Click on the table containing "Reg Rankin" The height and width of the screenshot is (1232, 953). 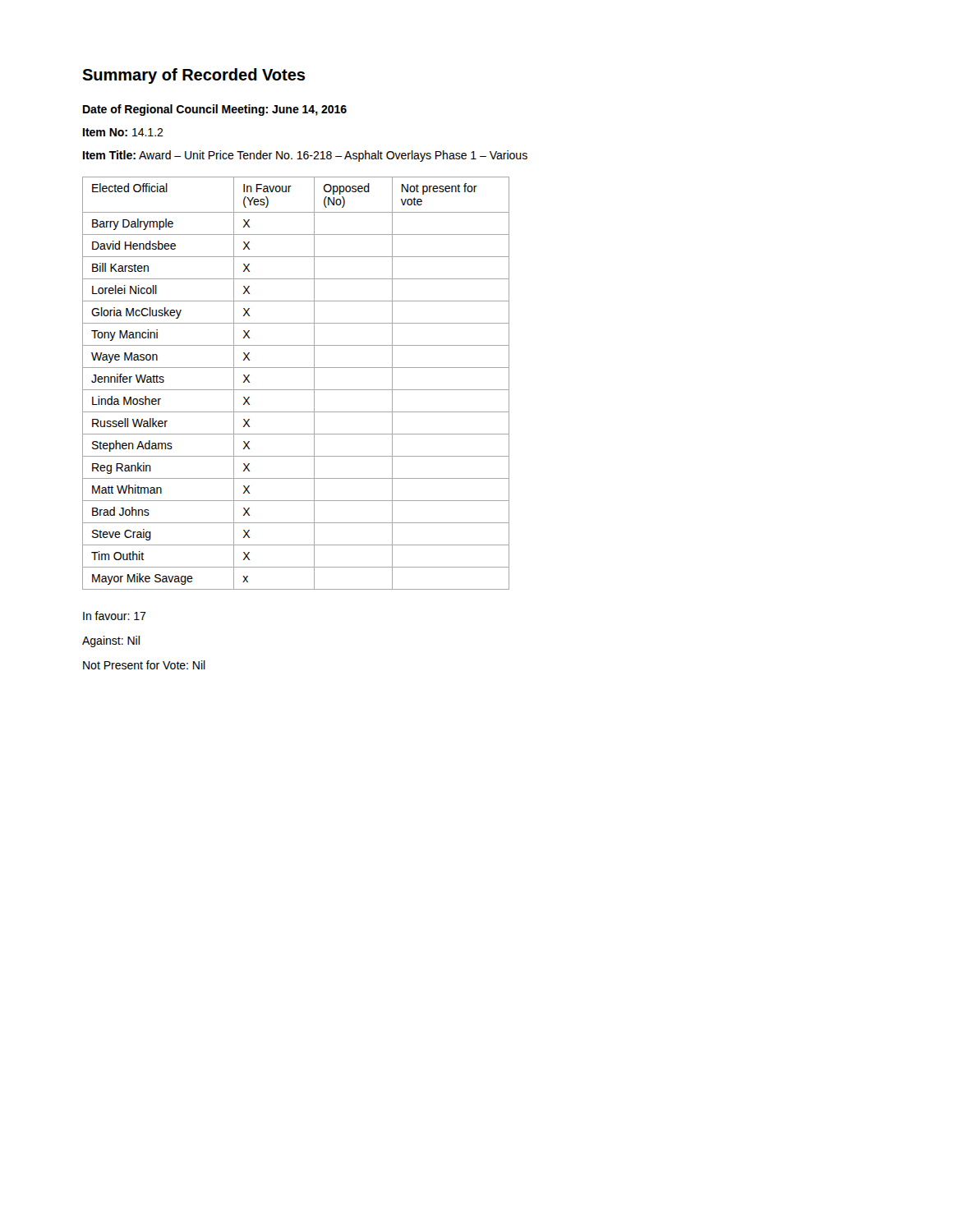[x=476, y=383]
